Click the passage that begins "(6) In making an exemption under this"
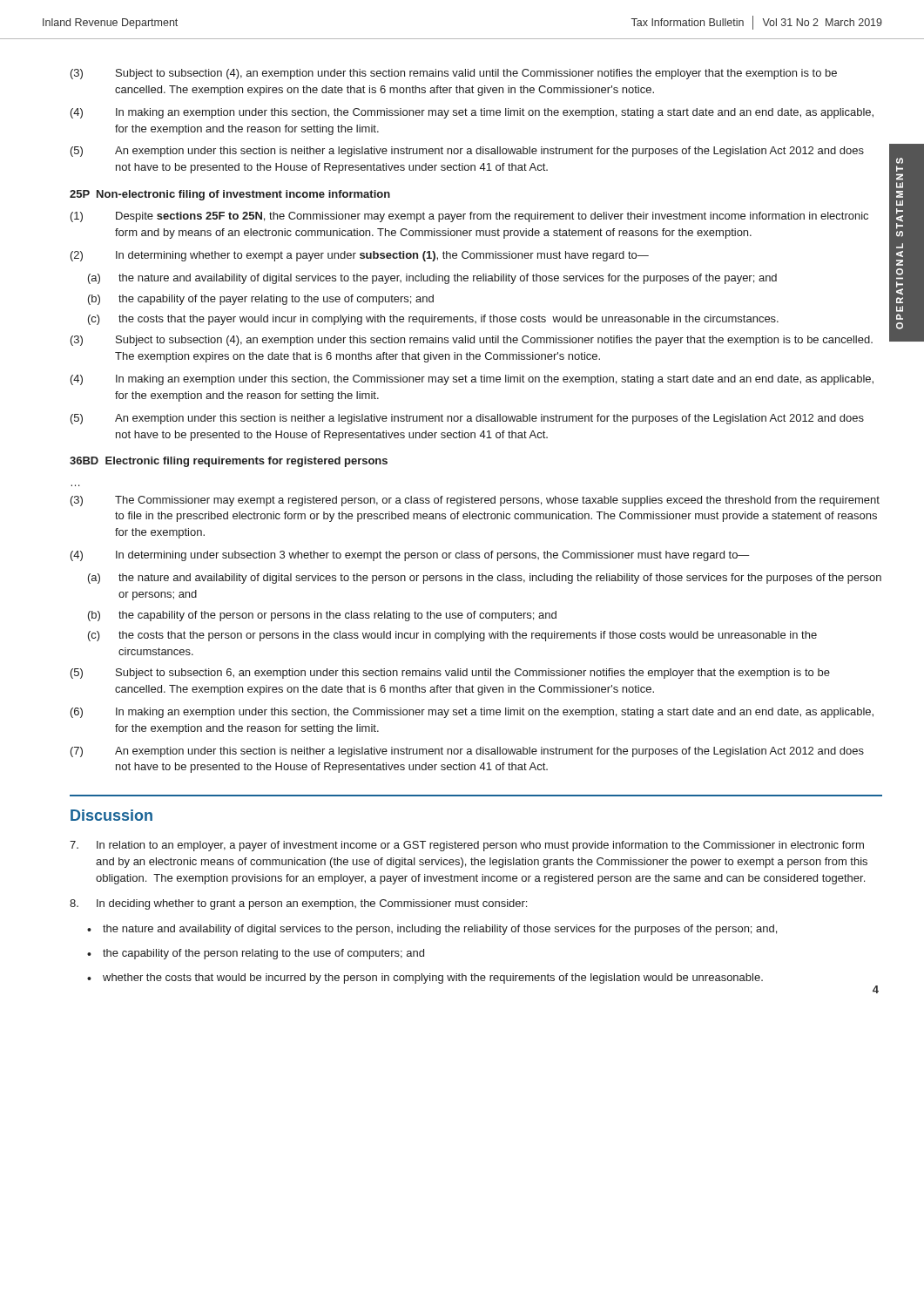The height and width of the screenshot is (1307, 924). tap(476, 720)
